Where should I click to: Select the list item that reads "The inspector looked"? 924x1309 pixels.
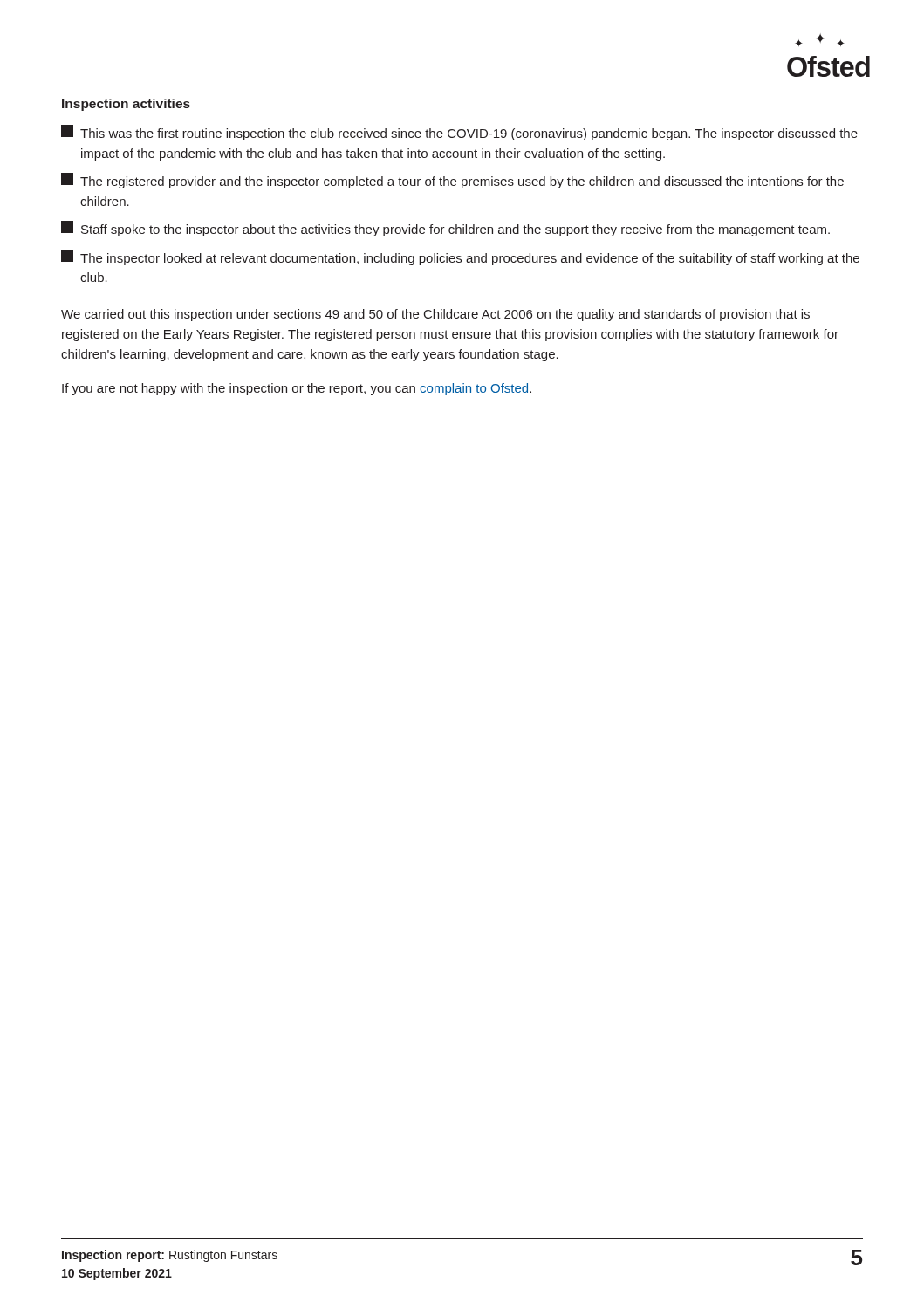(x=462, y=268)
